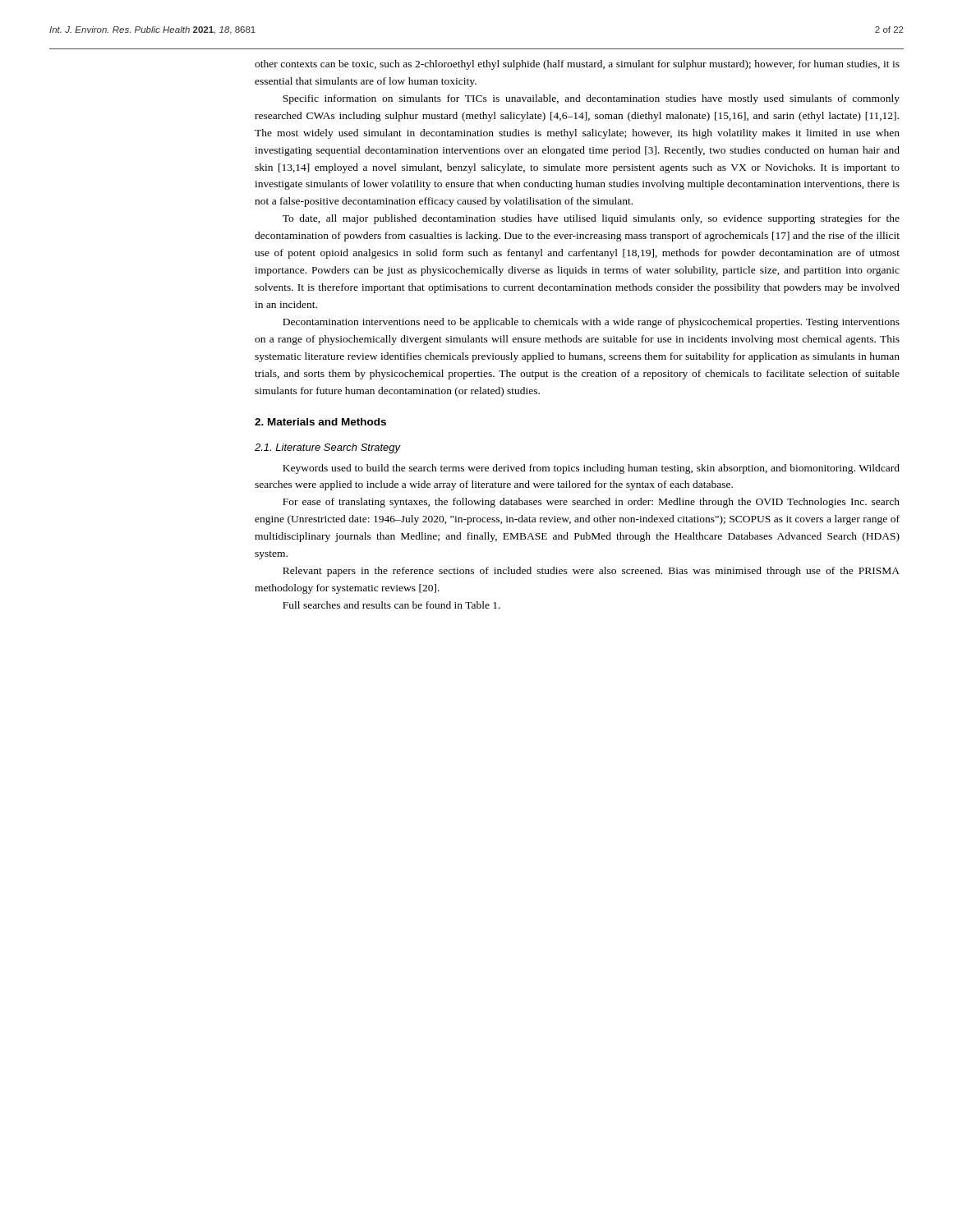Image resolution: width=953 pixels, height=1232 pixels.
Task: Click on the text starting "2.1. Literature Search Strategy"
Action: [x=327, y=447]
